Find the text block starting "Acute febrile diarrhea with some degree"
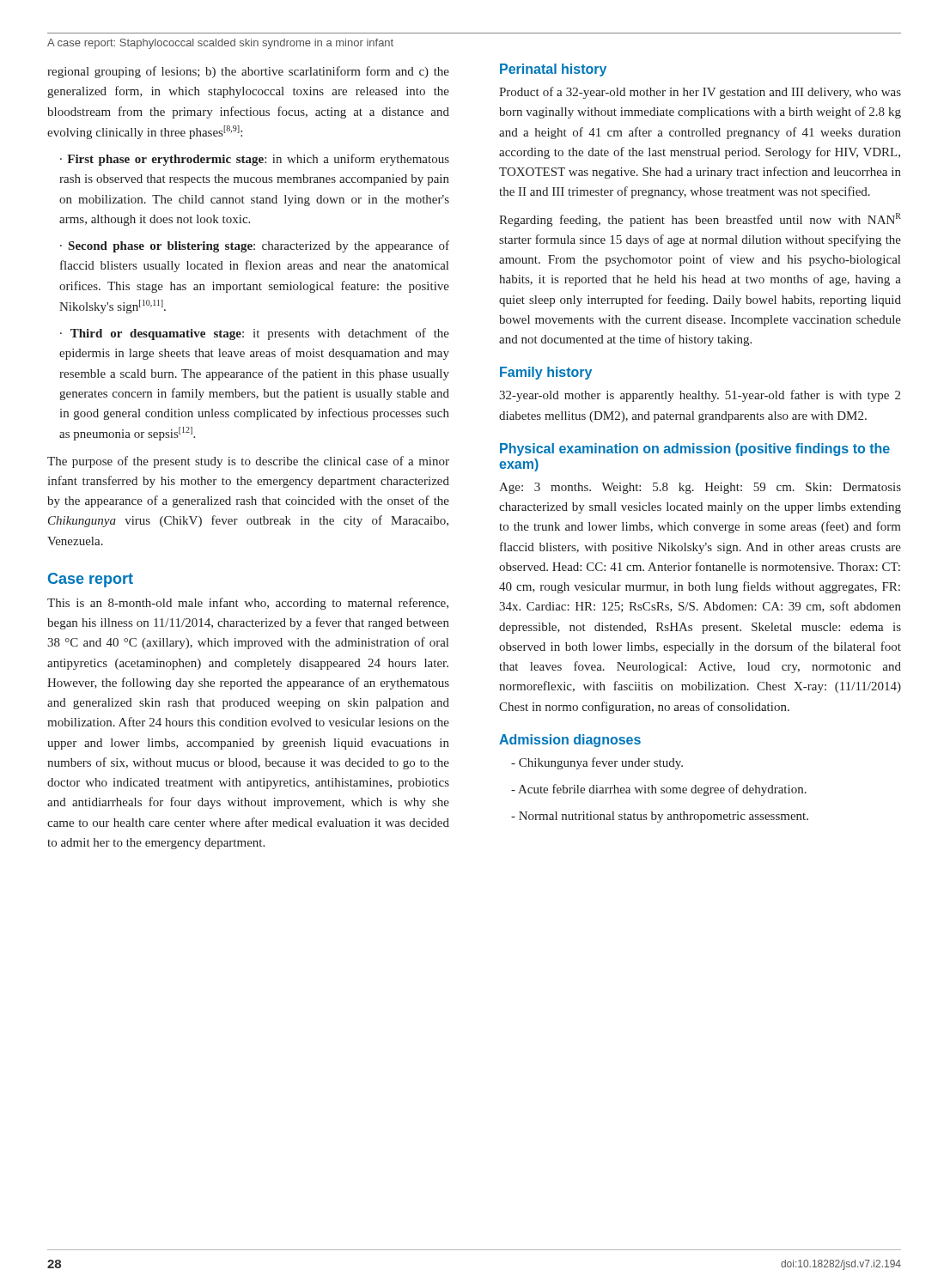Viewport: 950px width, 1288px height. (x=706, y=790)
